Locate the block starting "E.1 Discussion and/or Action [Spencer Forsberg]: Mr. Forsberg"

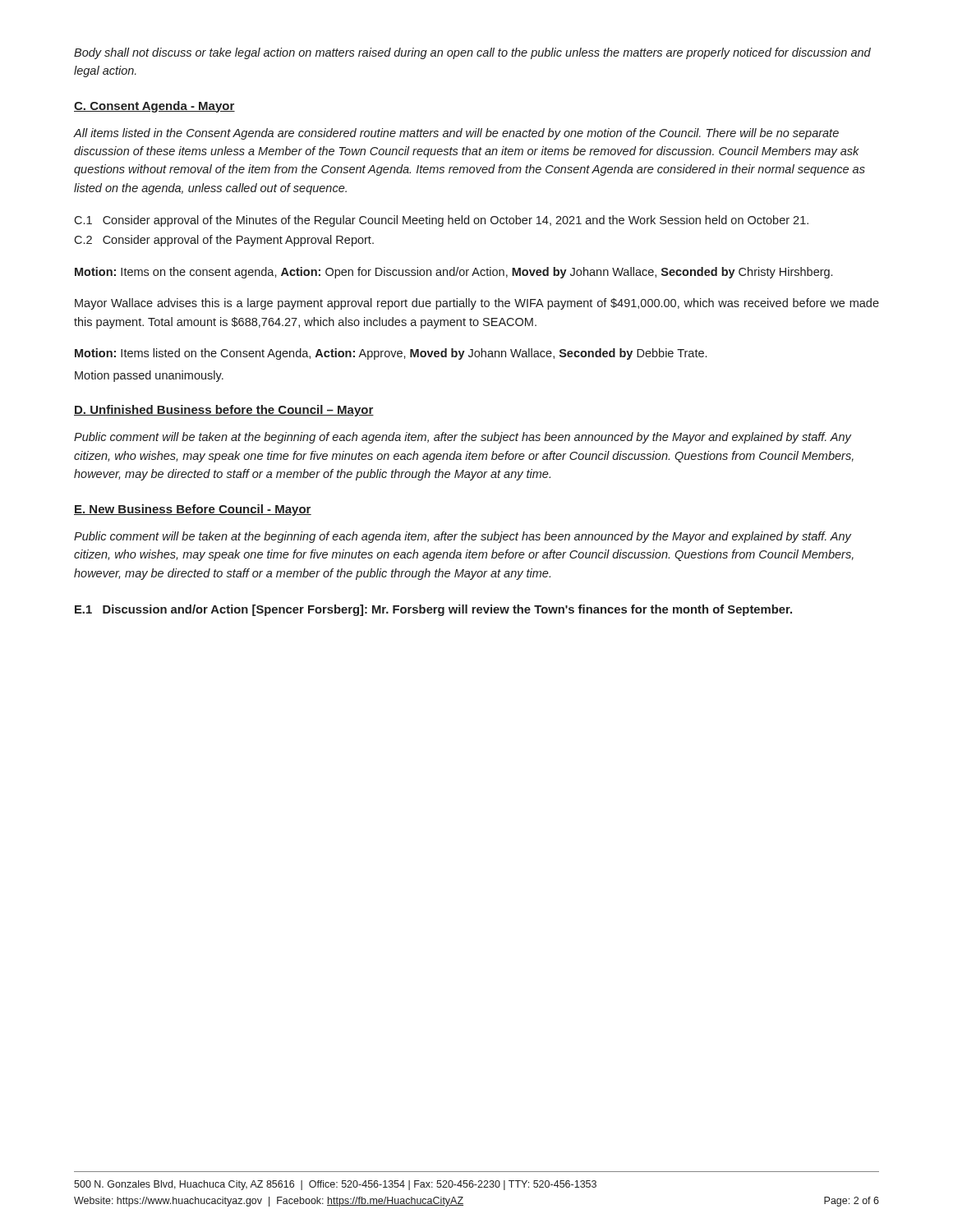pos(433,609)
